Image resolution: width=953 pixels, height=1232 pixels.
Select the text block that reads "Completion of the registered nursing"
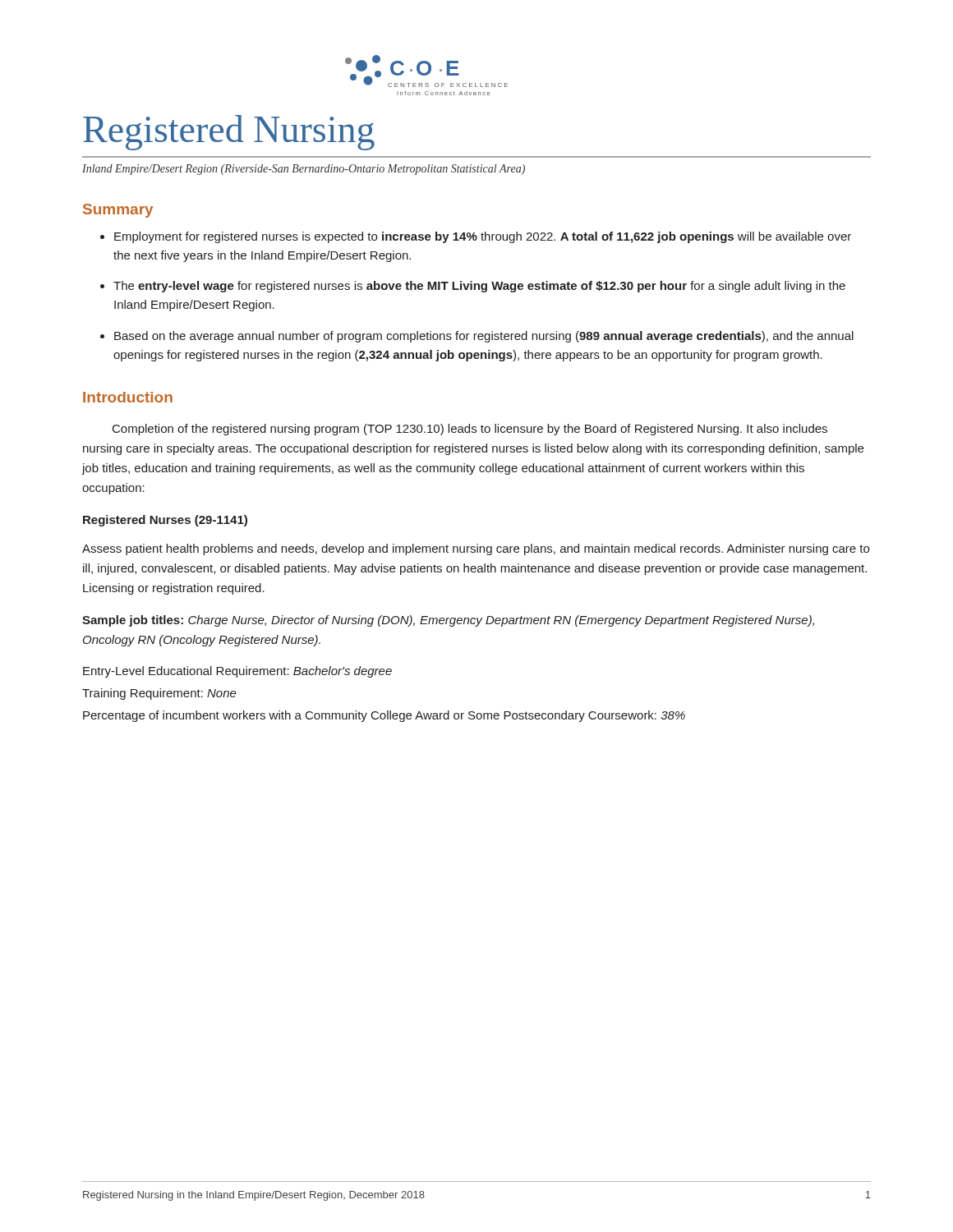[476, 458]
